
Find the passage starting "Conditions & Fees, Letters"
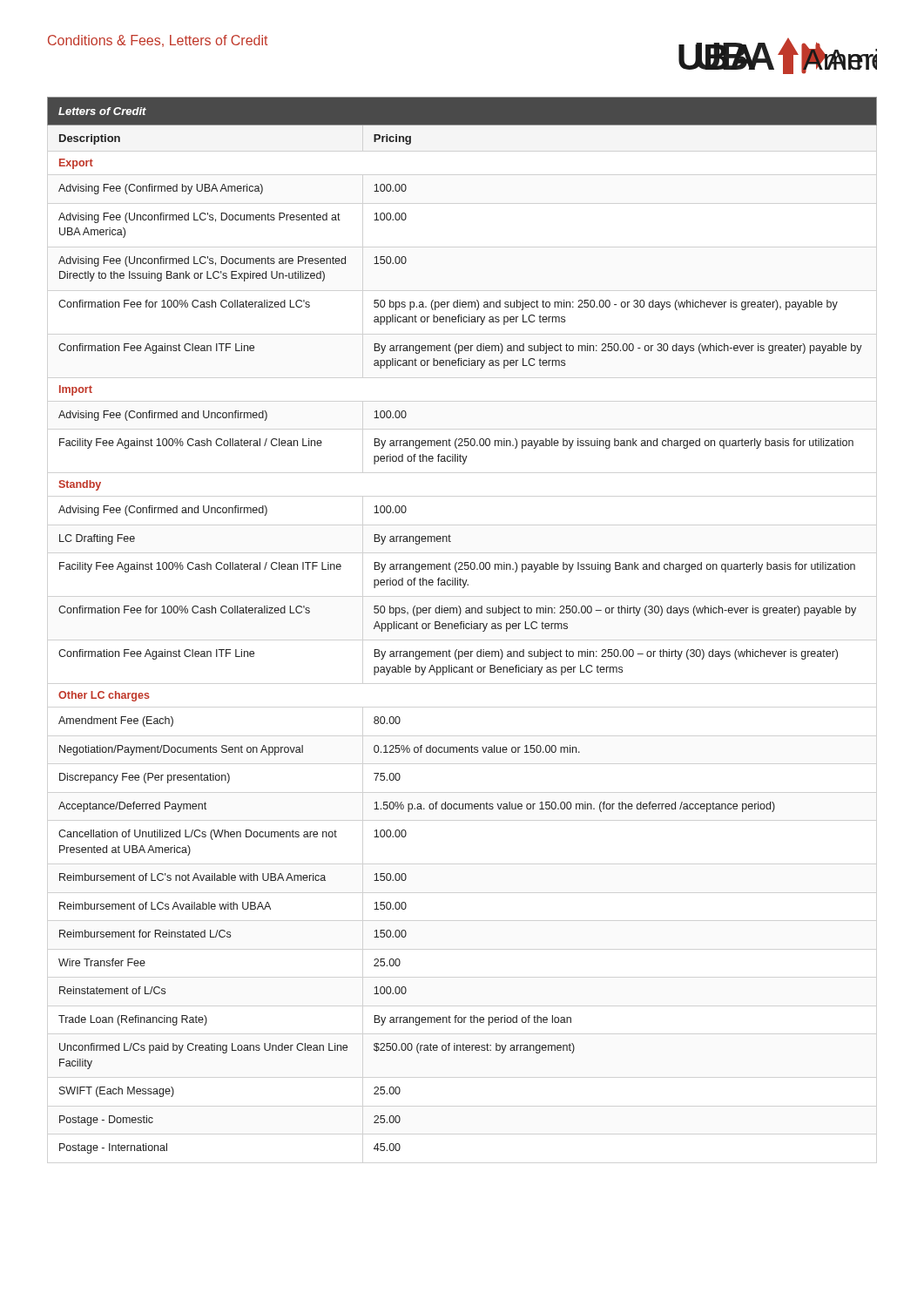click(157, 41)
